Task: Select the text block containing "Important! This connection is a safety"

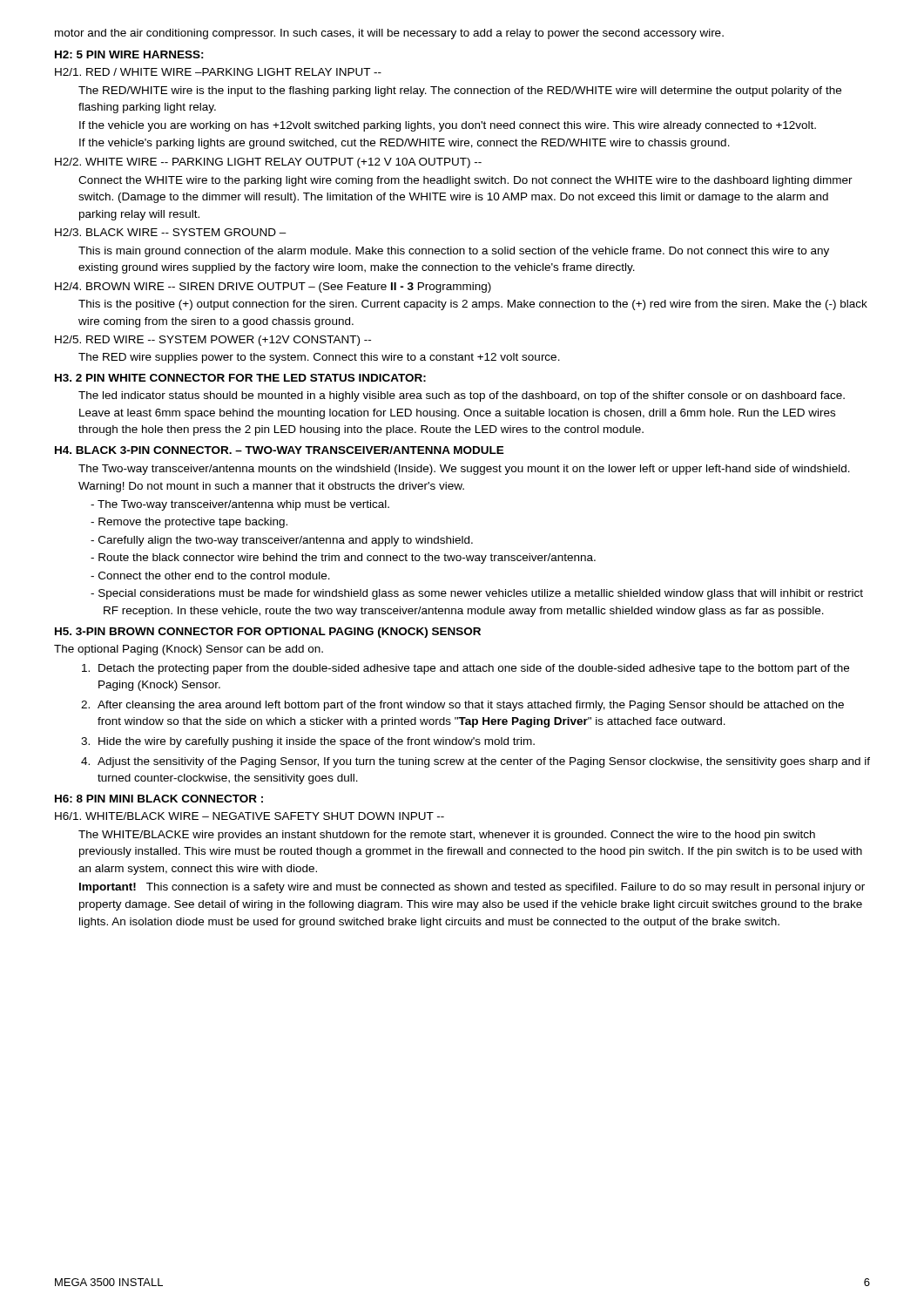Action: pos(472,904)
